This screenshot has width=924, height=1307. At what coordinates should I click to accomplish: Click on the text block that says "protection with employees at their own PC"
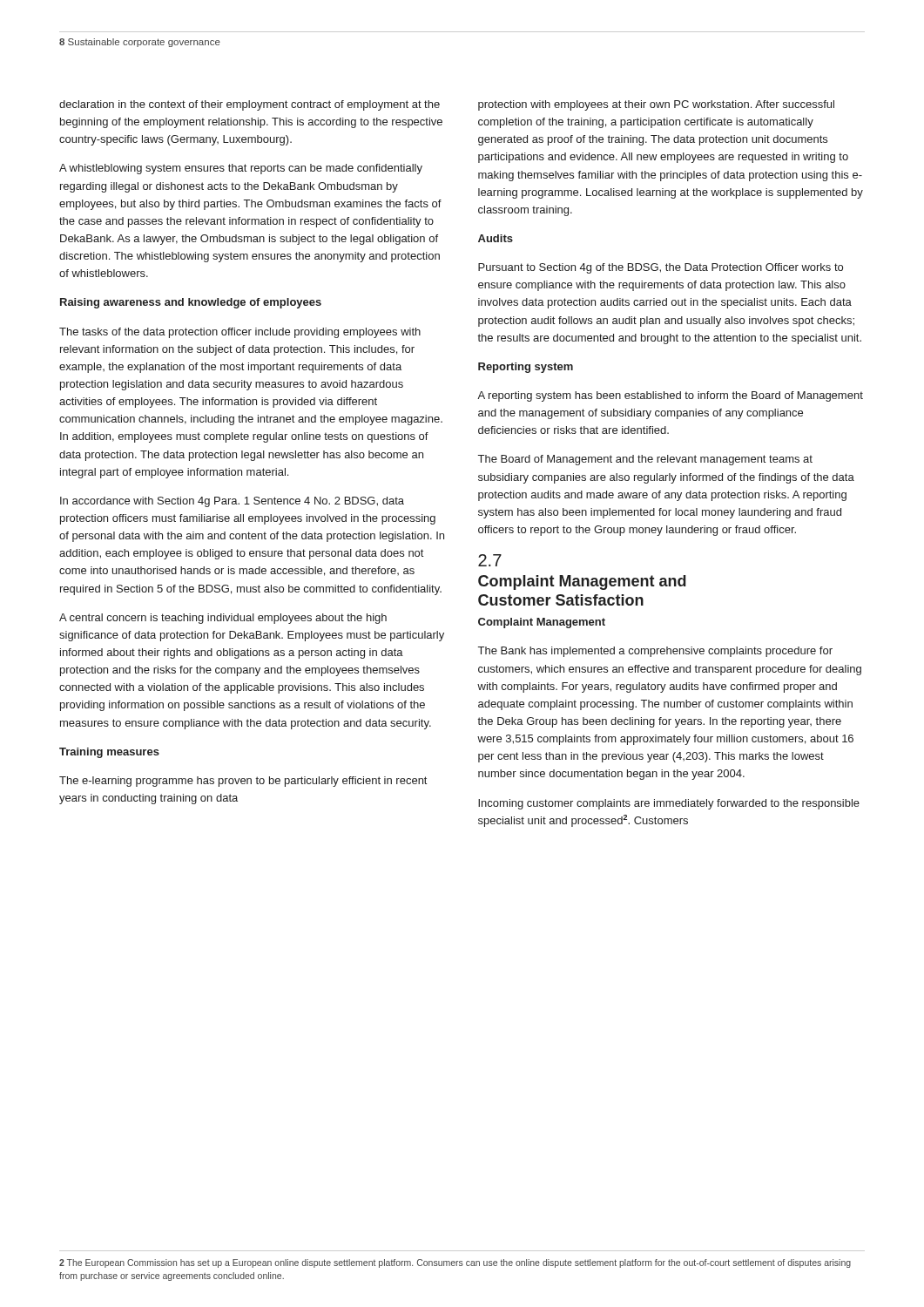[671, 157]
